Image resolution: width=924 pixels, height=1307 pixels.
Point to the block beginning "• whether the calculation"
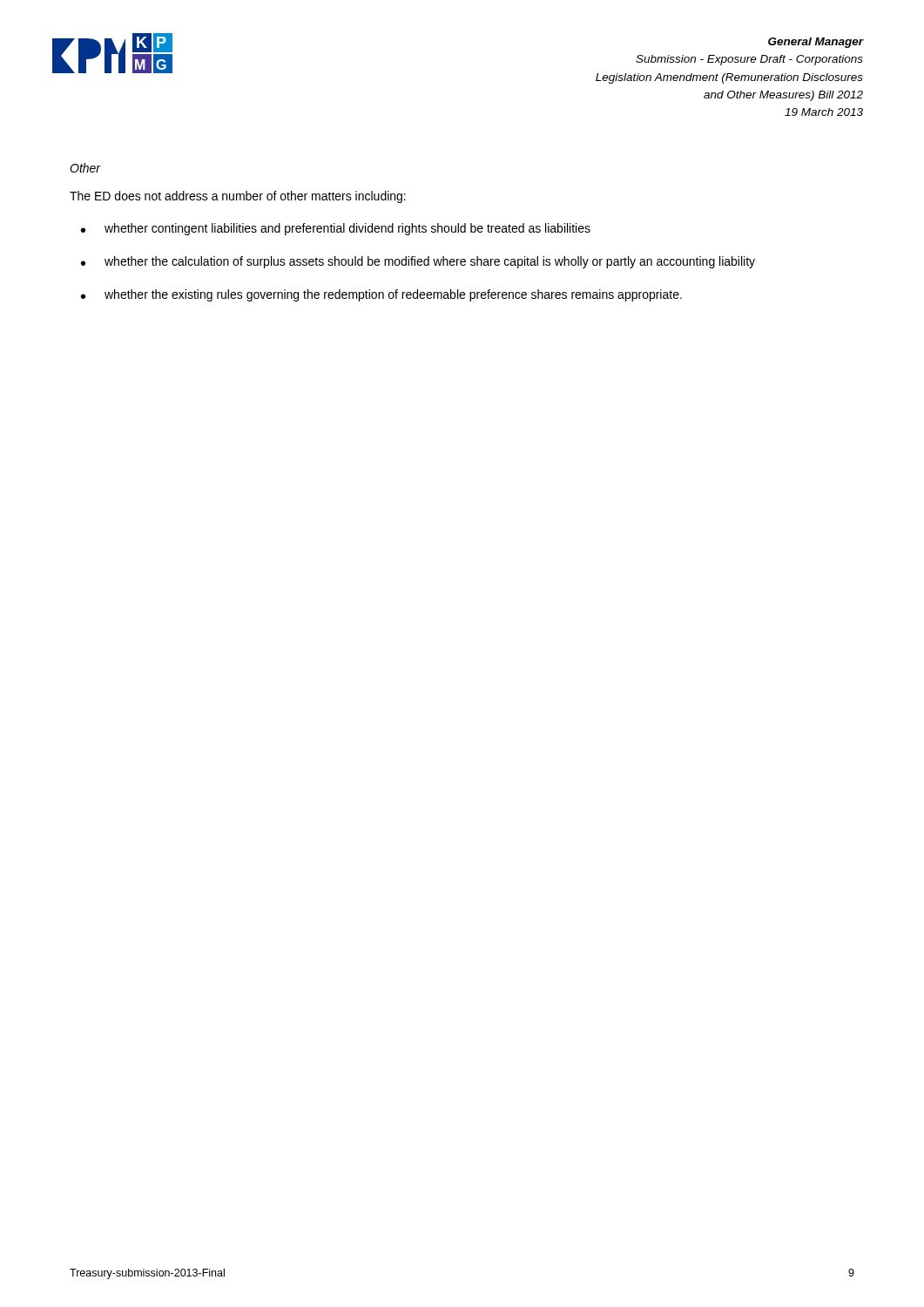point(462,263)
